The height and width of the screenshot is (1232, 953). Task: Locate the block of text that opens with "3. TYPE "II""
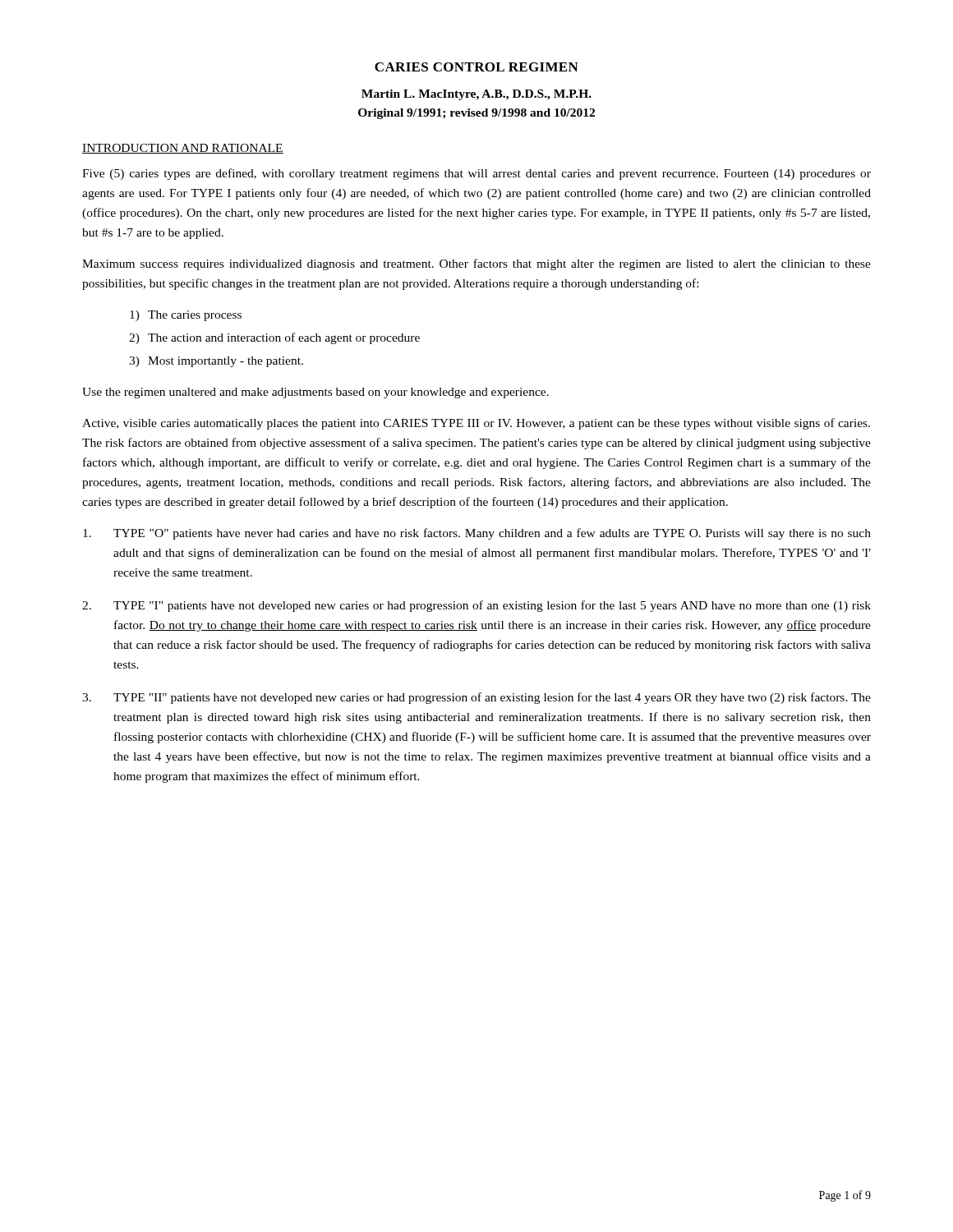476,737
